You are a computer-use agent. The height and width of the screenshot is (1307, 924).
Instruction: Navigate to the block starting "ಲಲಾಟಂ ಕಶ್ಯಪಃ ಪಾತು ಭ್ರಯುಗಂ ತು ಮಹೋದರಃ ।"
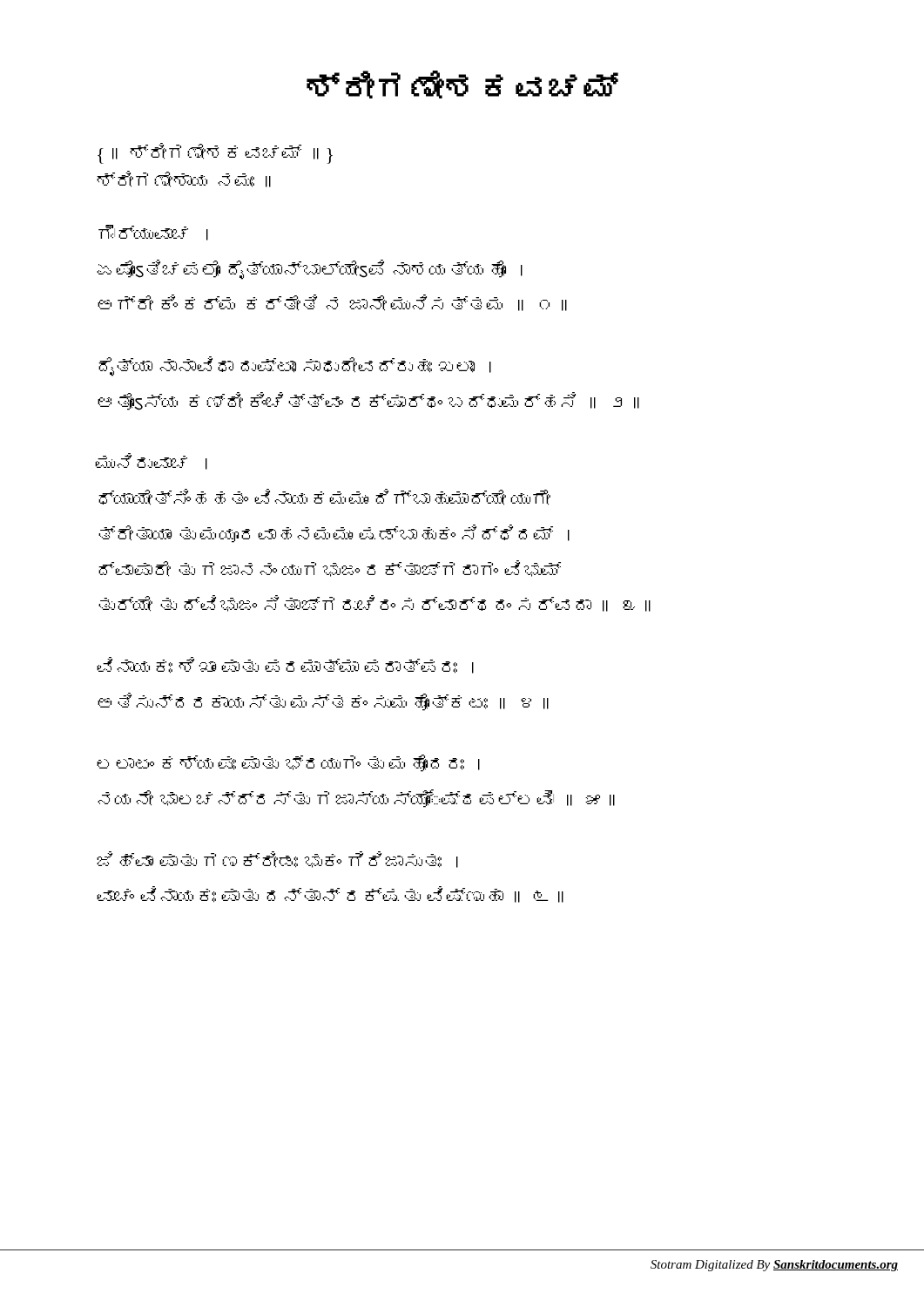(462, 783)
